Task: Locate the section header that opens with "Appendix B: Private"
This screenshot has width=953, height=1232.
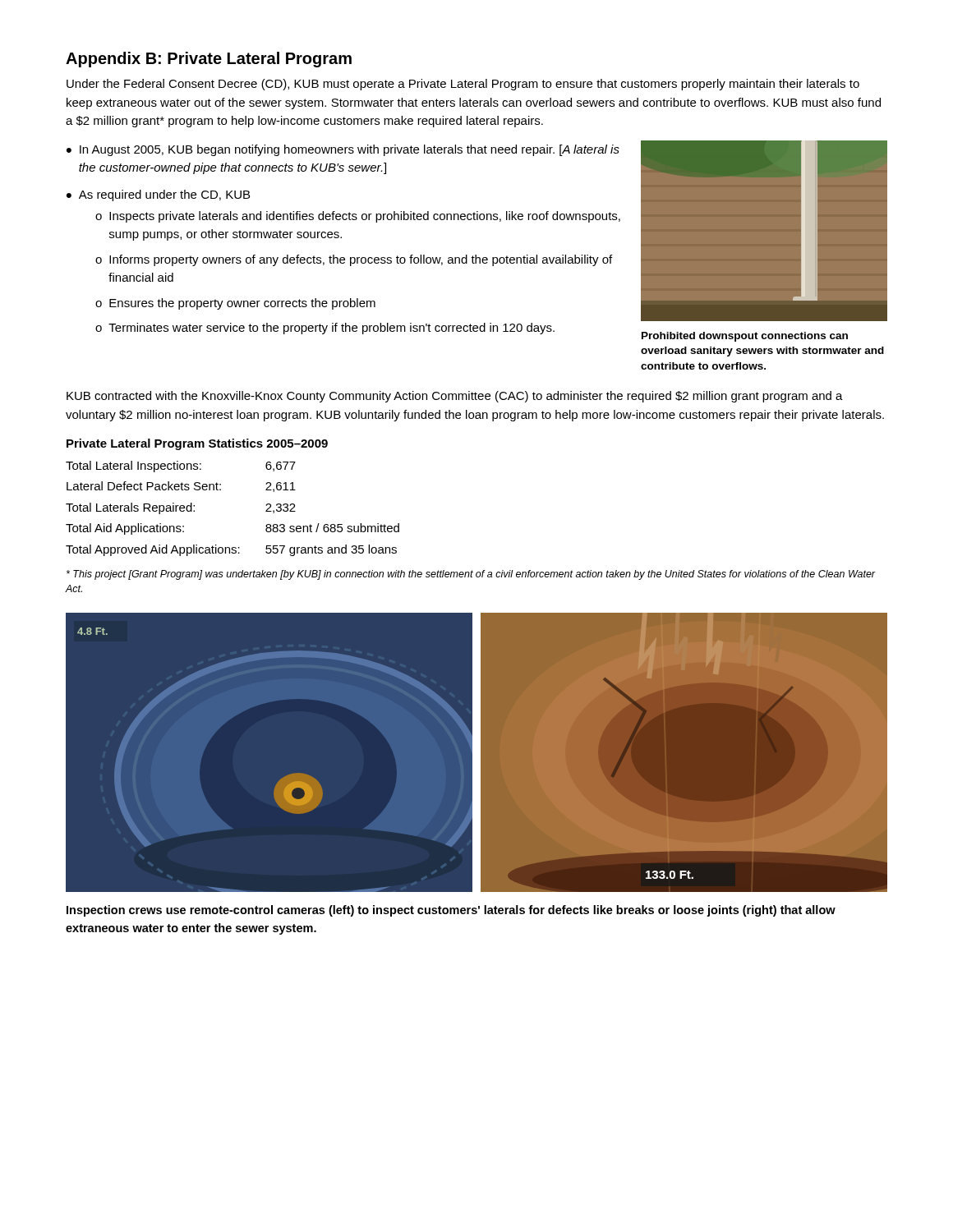Action: [209, 58]
